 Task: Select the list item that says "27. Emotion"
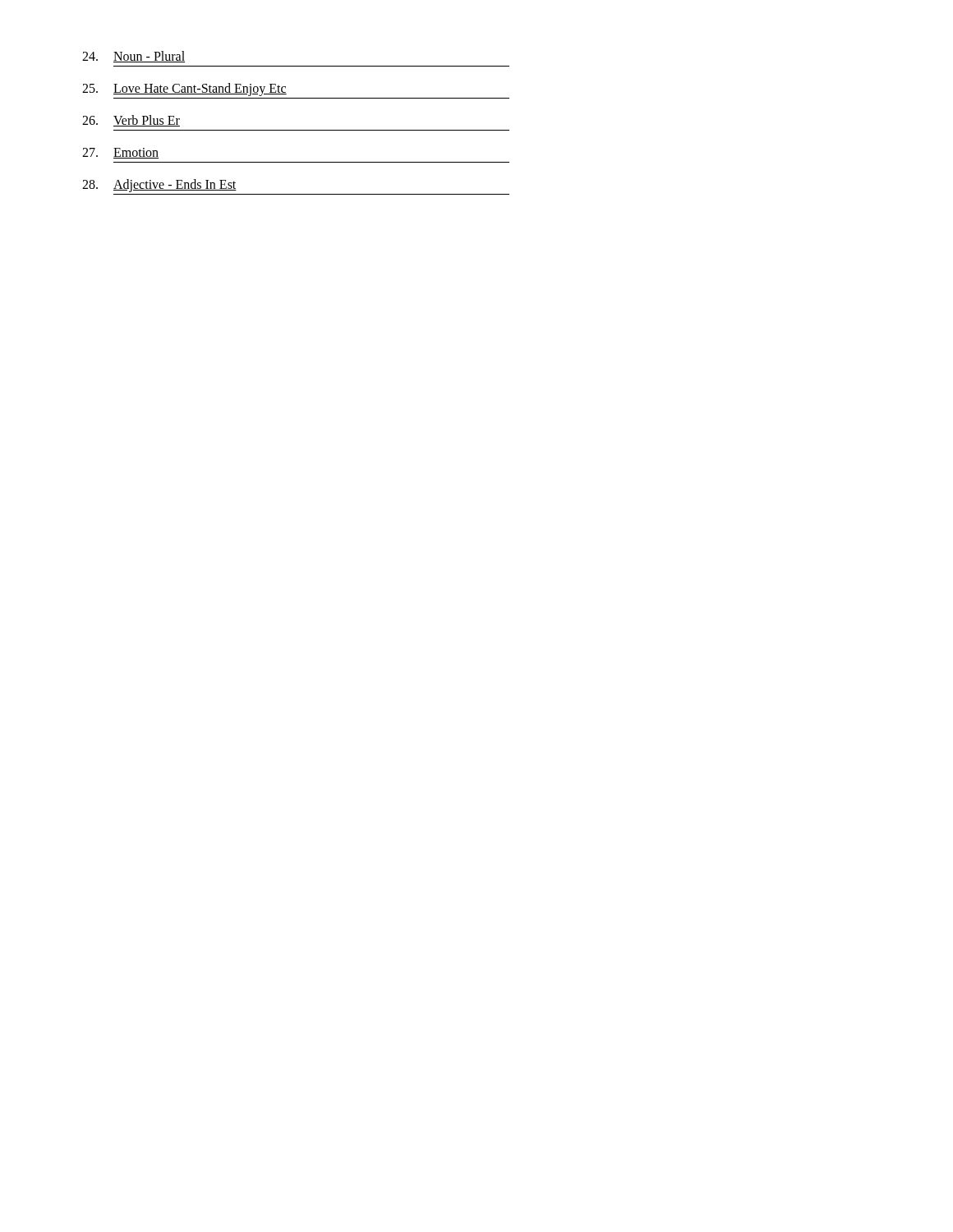coord(296,154)
